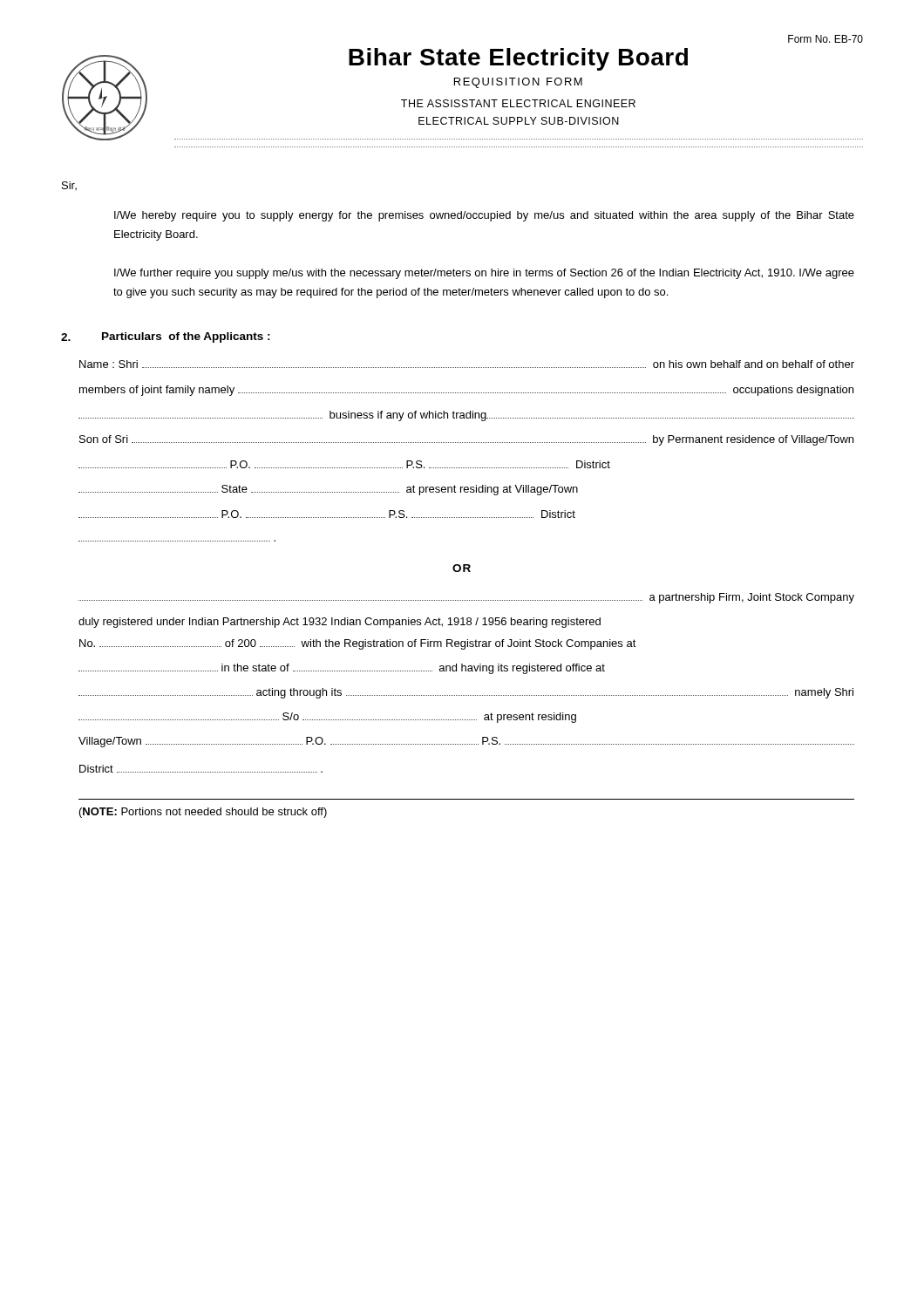The width and height of the screenshot is (924, 1308).
Task: Find the passage starting "I/We further require you"
Action: coord(484,282)
